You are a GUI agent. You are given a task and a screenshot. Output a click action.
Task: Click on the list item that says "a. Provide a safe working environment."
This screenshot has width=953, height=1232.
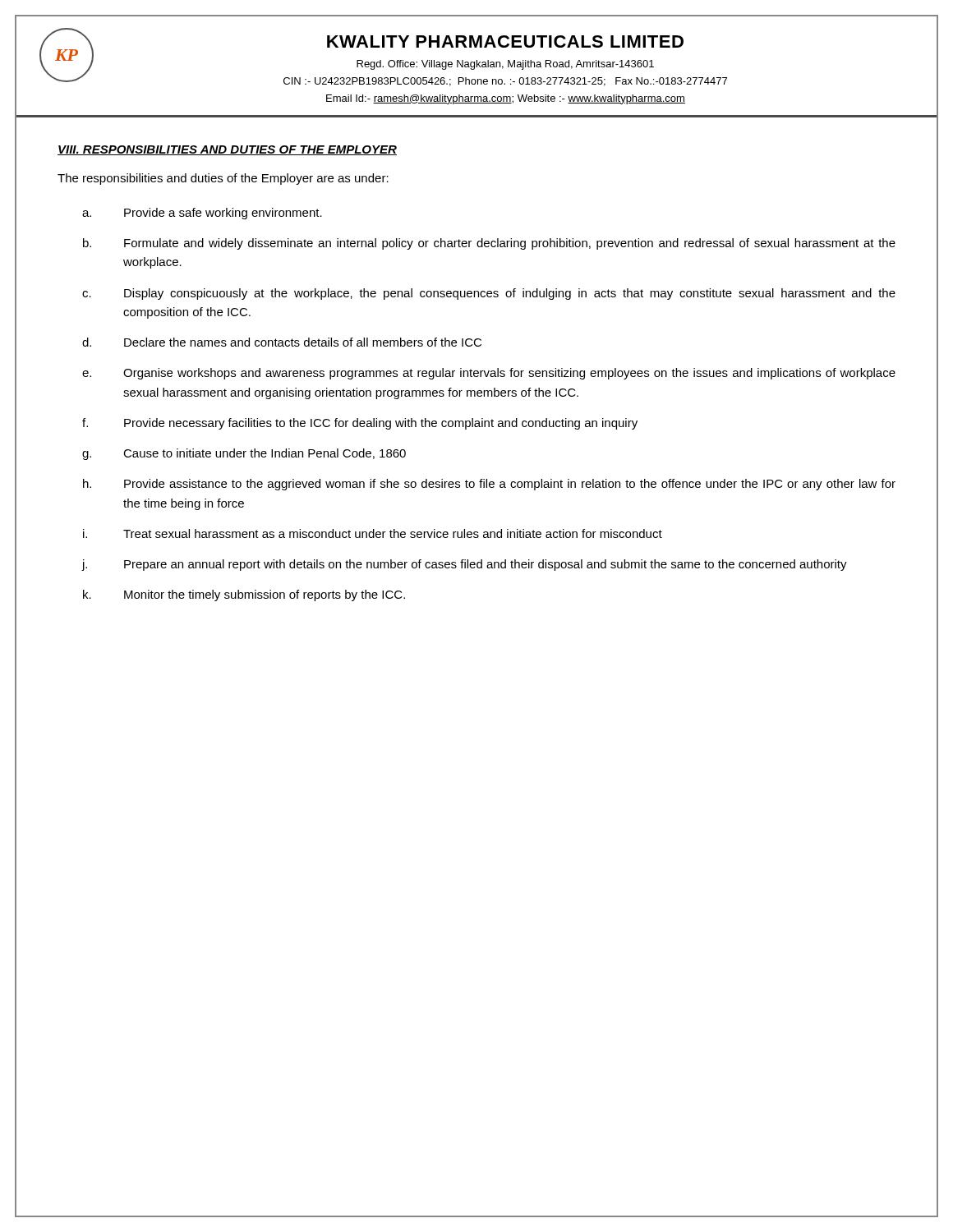(202, 214)
